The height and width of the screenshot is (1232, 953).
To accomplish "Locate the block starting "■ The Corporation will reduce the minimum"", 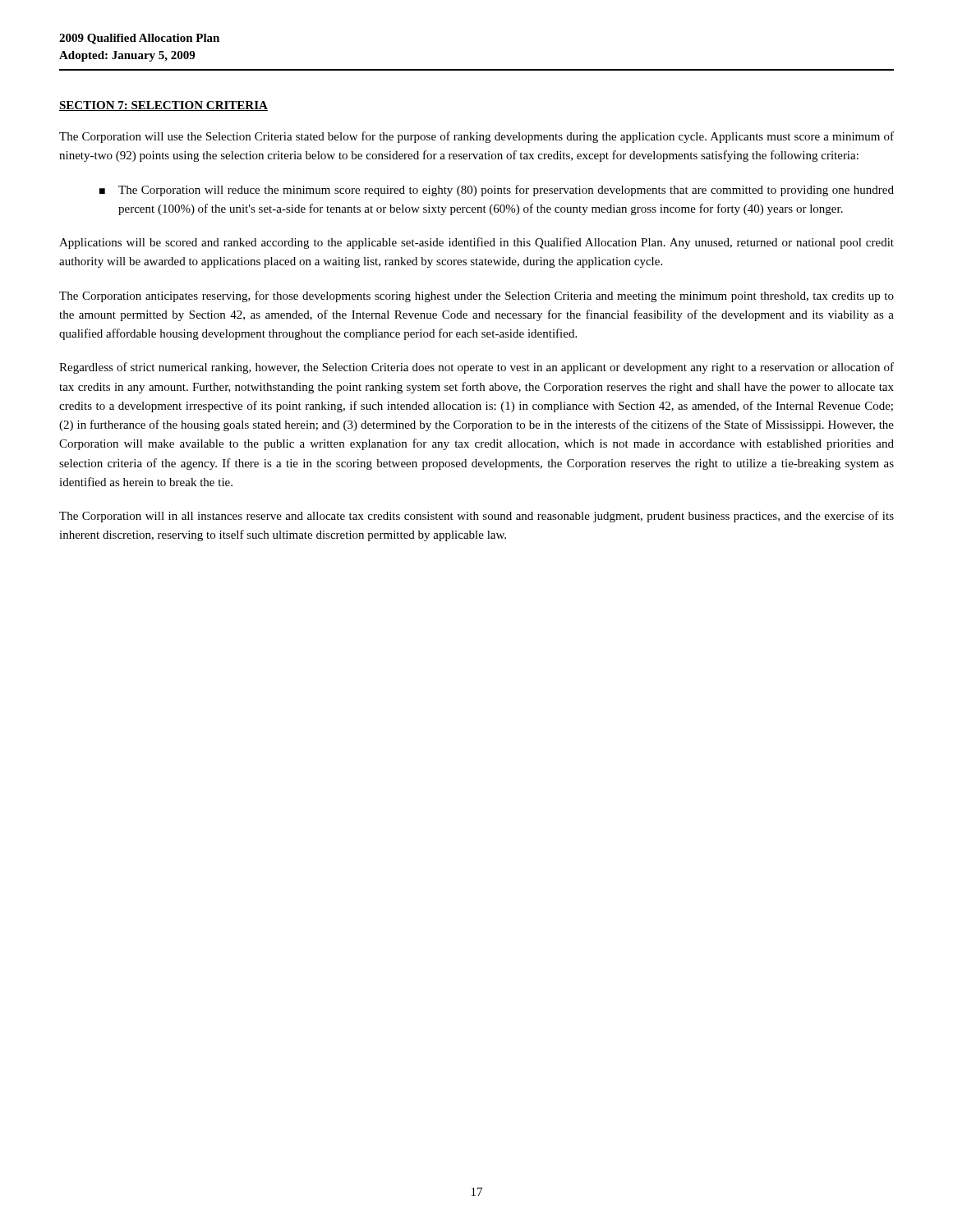I will 496,199.
